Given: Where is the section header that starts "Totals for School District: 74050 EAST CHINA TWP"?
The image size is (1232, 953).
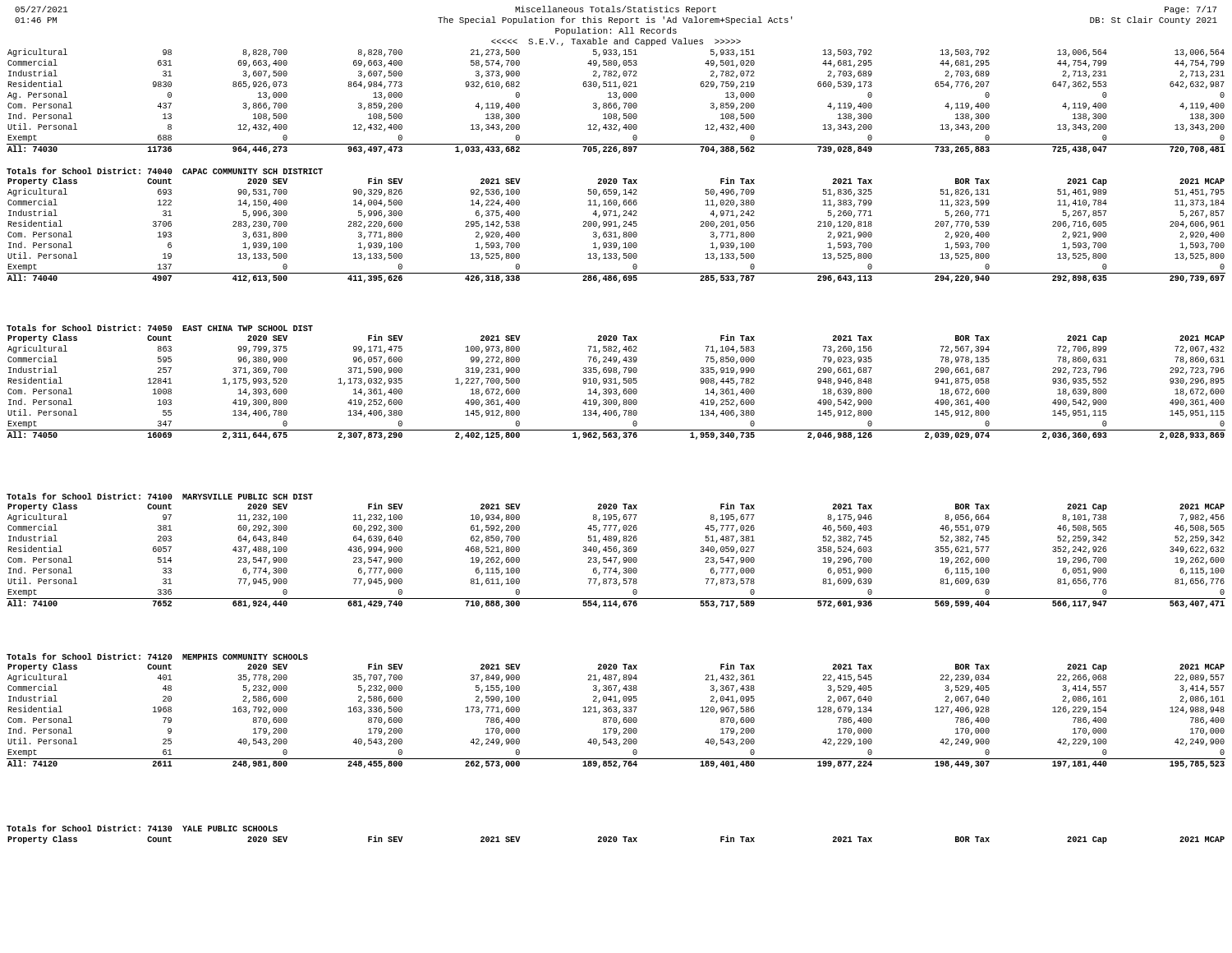Looking at the screenshot, I should 160,329.
